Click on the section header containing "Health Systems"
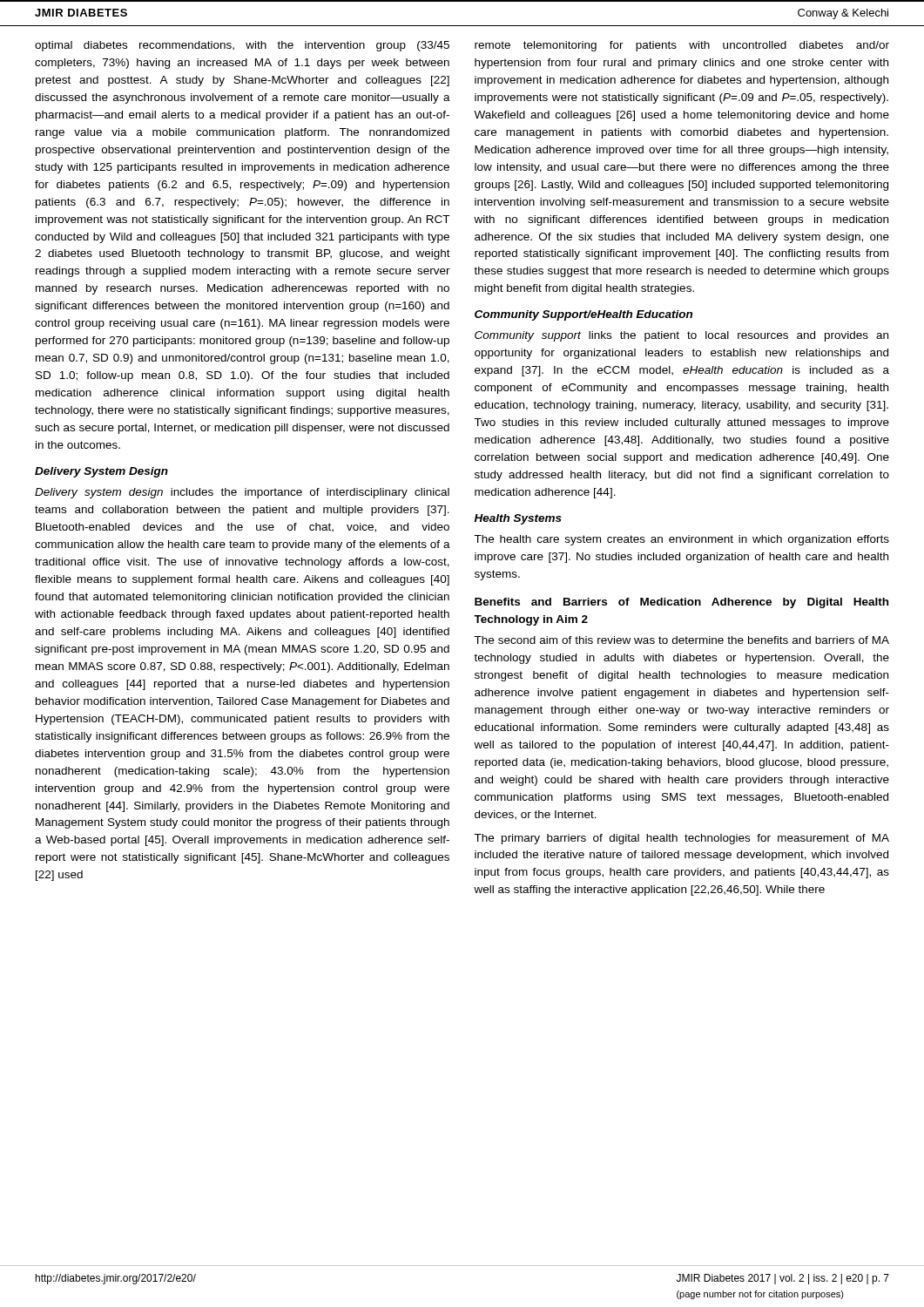Screen dimensions: 1307x924 click(518, 519)
